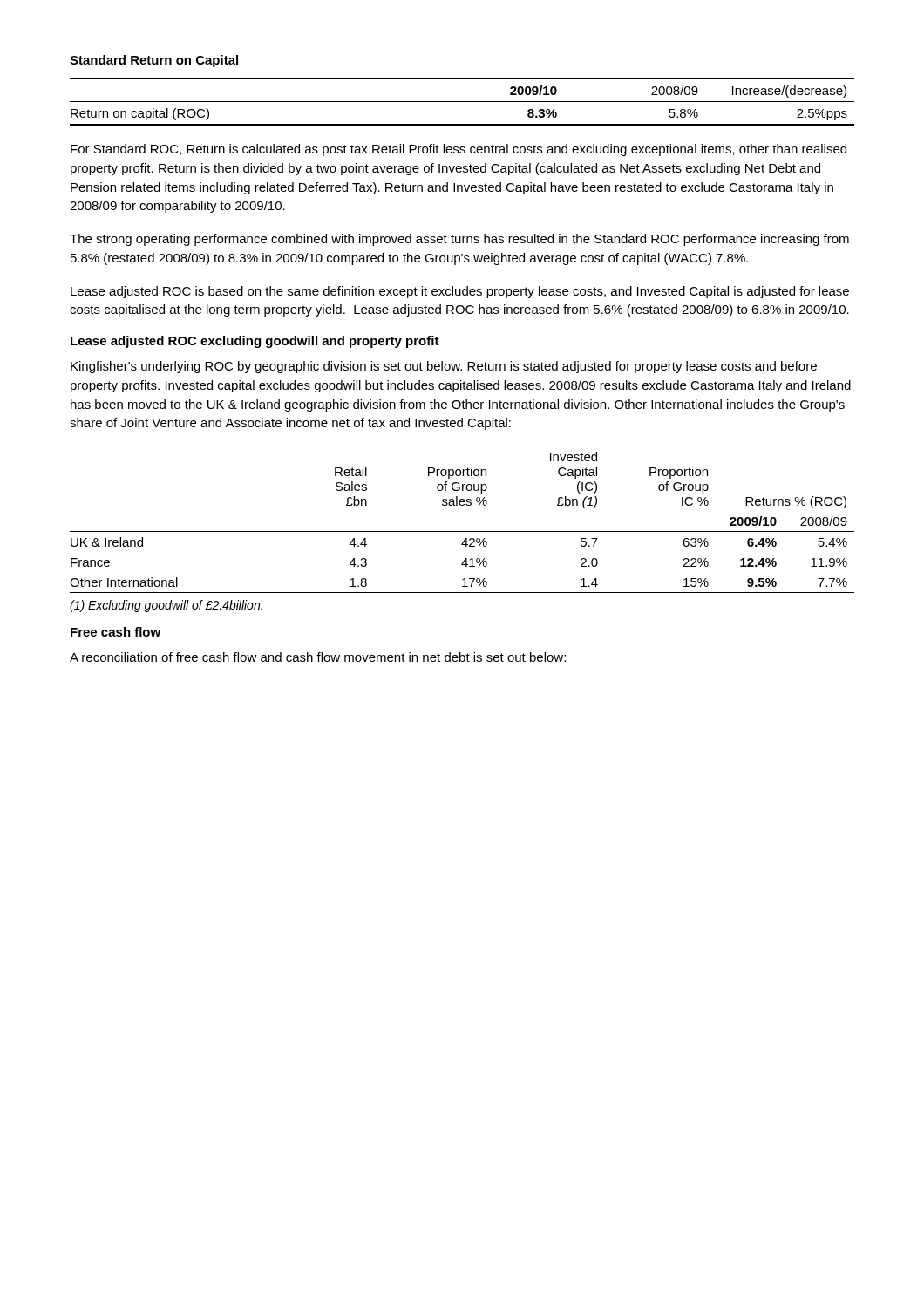Viewport: 924px width, 1308px height.
Task: Click the passage that begins "The strong operating performance combined"
Action: 460,248
